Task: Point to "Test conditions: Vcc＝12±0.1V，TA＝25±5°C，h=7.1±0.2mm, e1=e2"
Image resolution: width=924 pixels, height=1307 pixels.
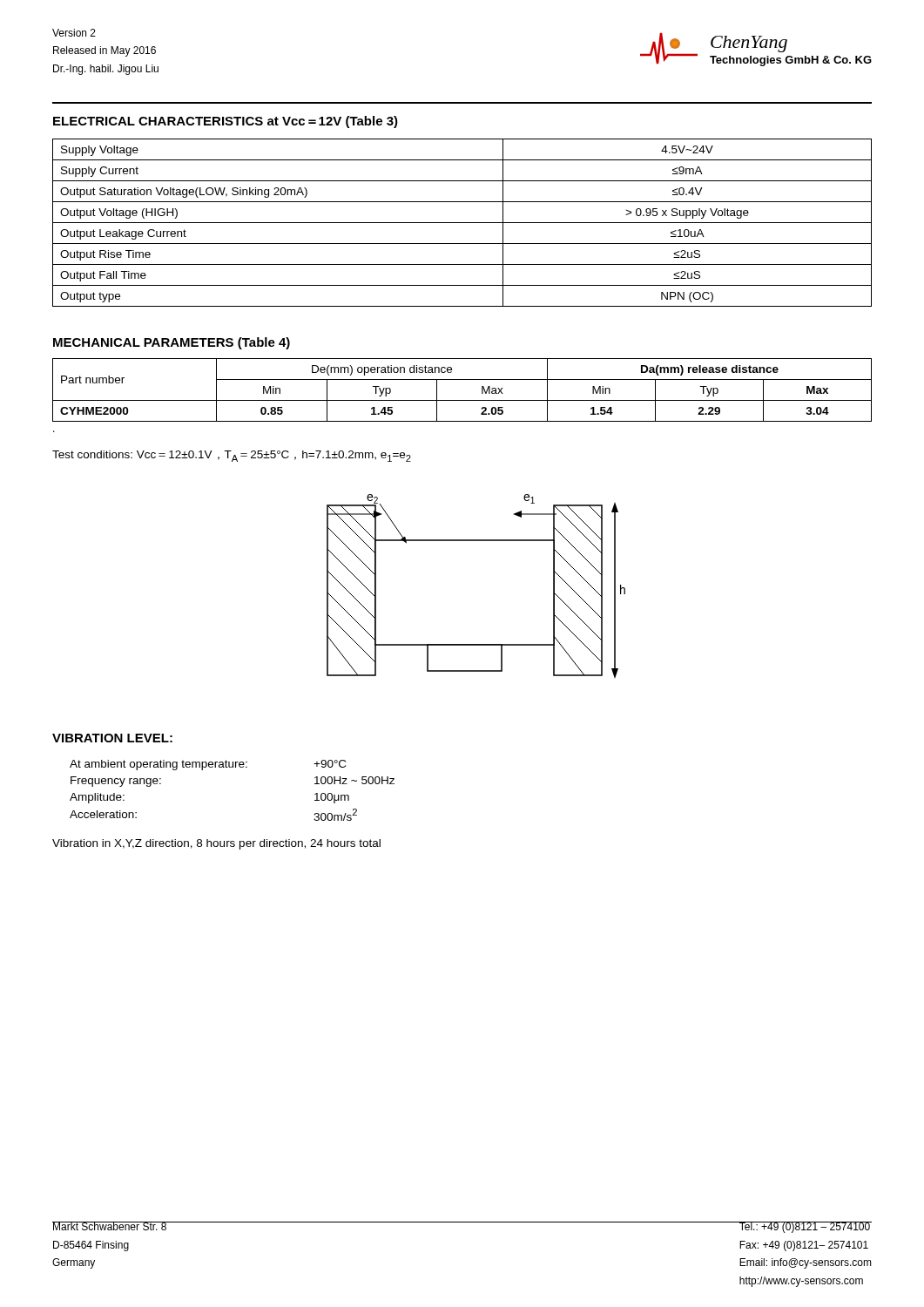Action: 232,456
